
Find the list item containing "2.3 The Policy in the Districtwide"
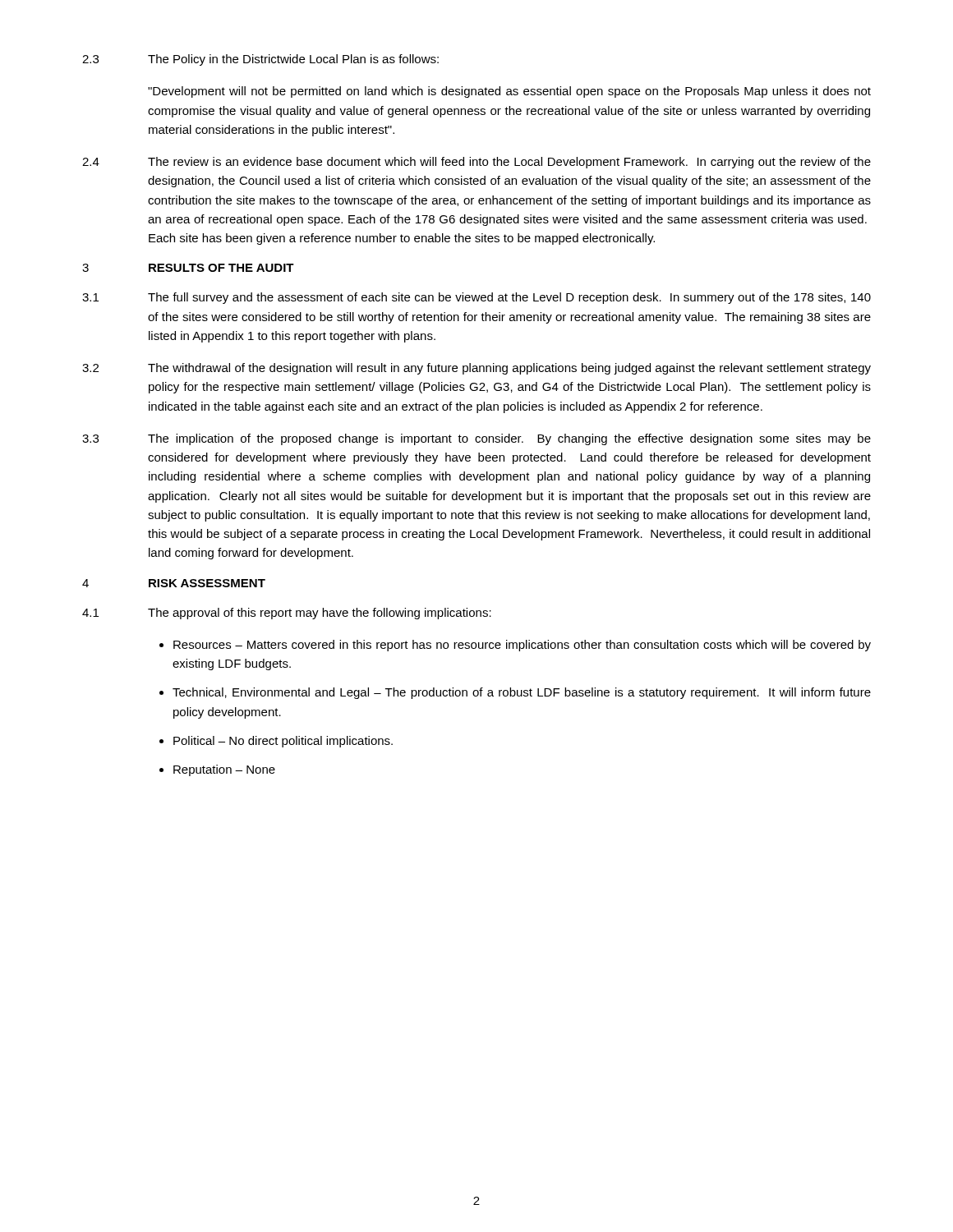(260, 60)
